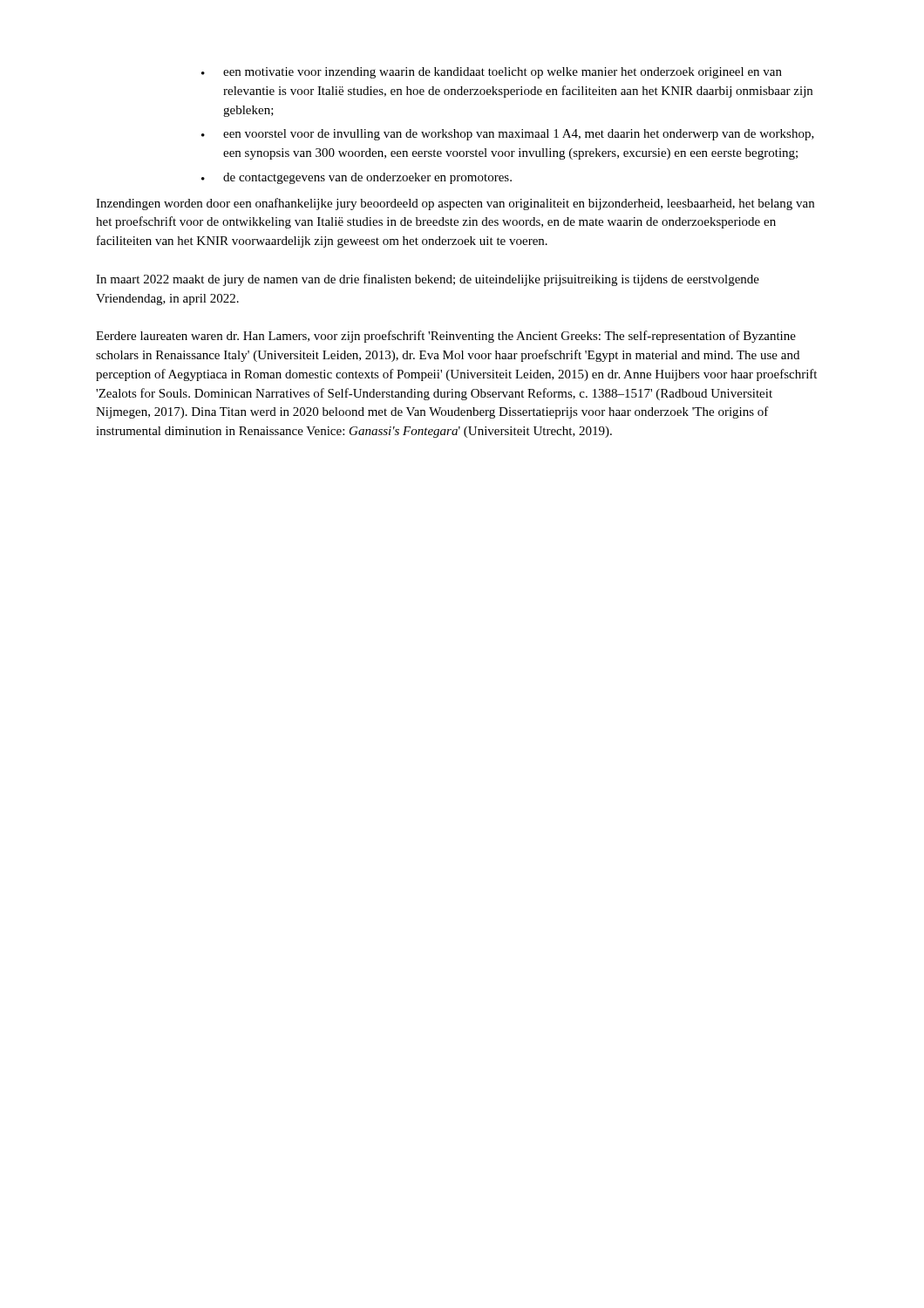Click on the text block containing "In maart 2022 maakt"

point(428,288)
